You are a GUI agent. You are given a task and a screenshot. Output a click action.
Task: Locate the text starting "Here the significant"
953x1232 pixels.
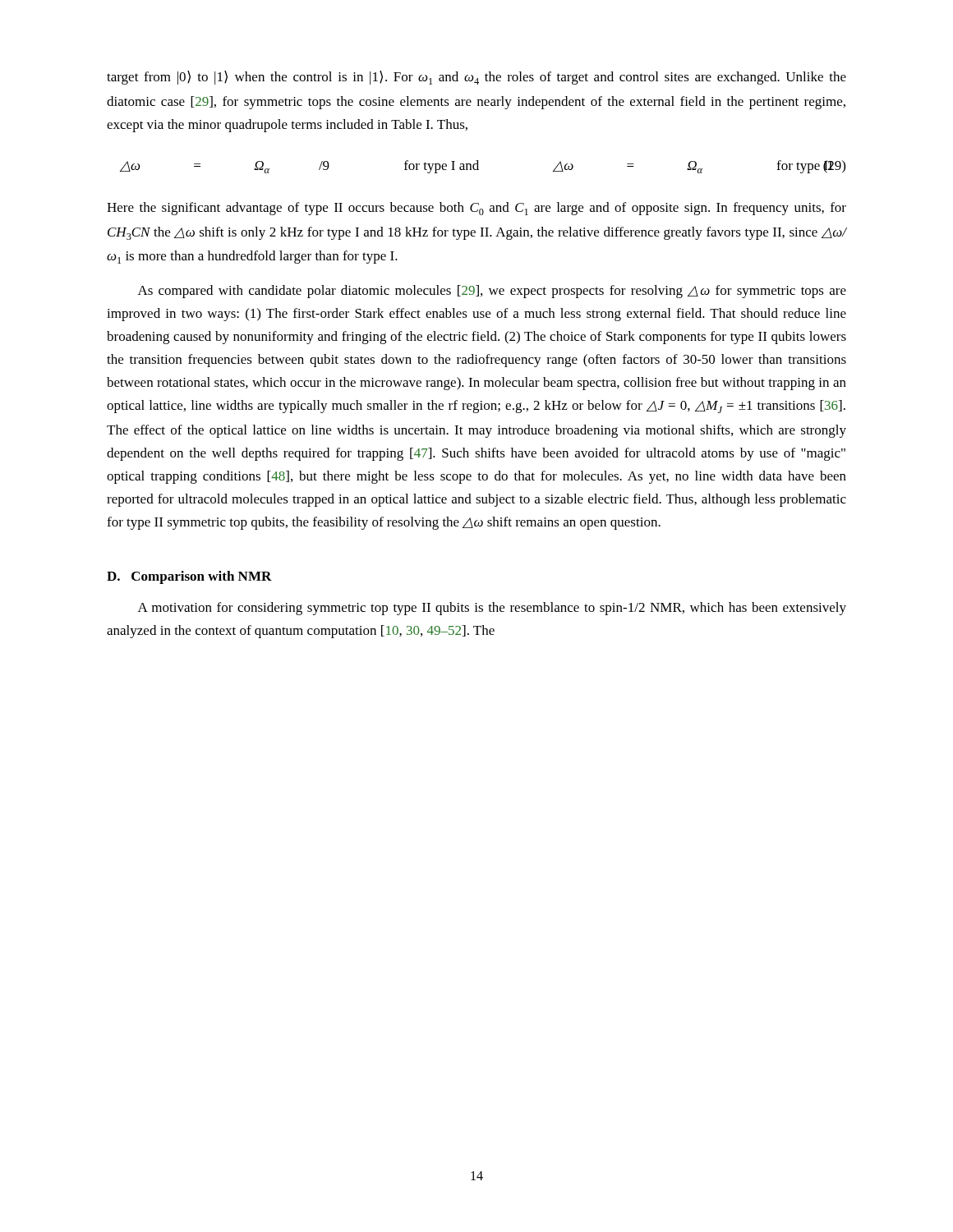tap(476, 233)
